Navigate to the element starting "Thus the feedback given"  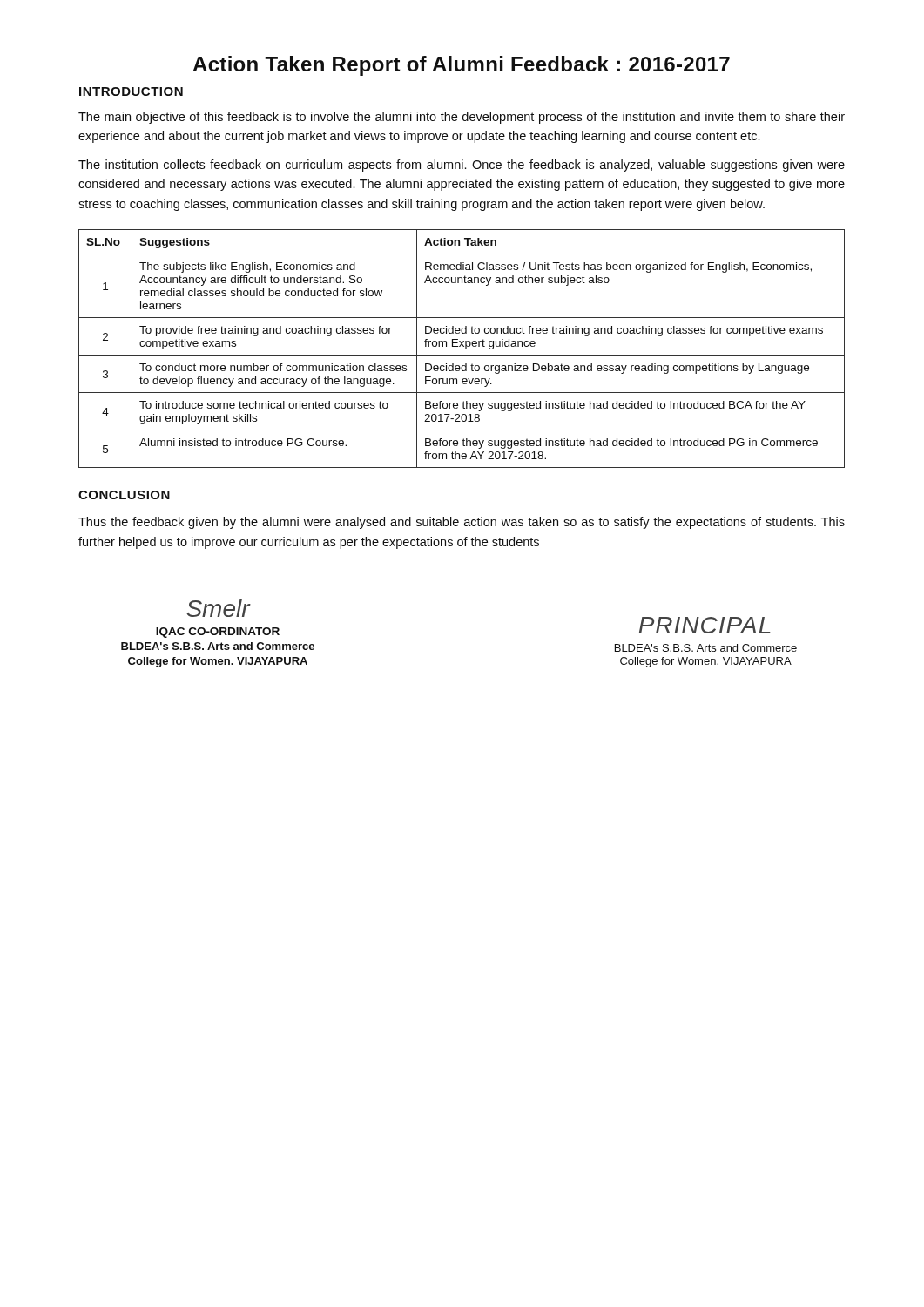462,532
